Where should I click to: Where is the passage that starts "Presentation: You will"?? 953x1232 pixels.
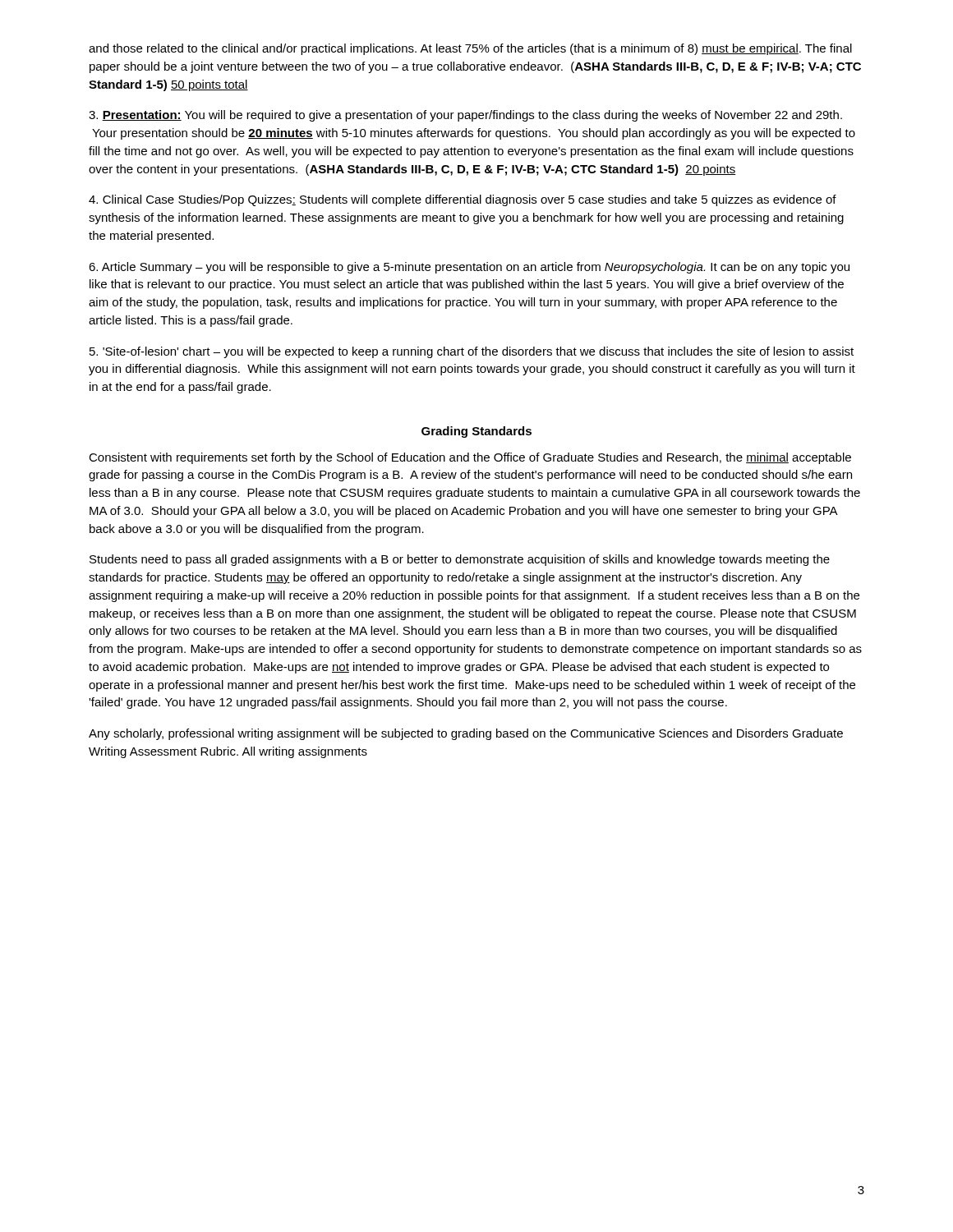point(472,142)
